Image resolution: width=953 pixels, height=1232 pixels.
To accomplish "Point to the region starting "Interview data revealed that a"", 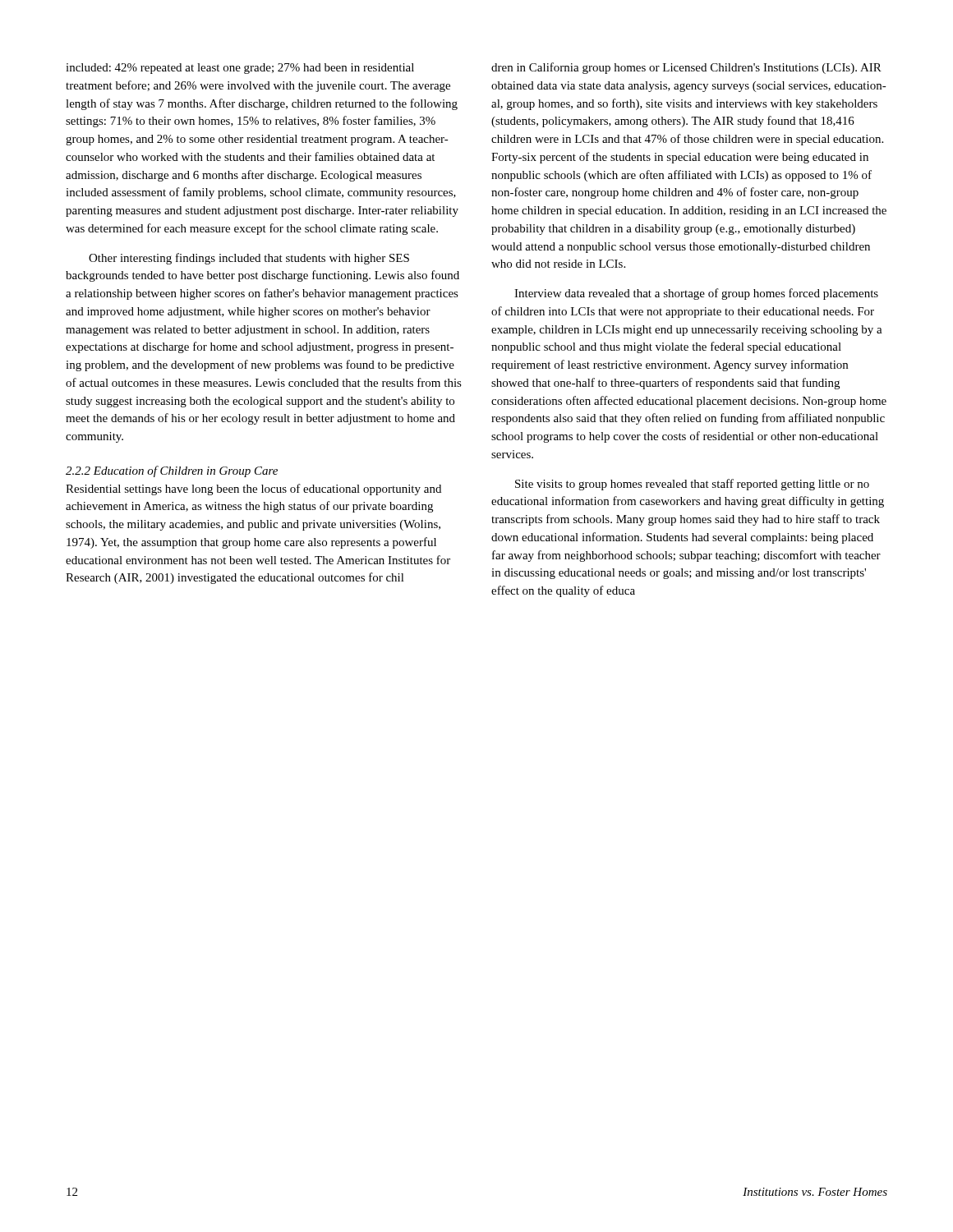I will coord(689,374).
